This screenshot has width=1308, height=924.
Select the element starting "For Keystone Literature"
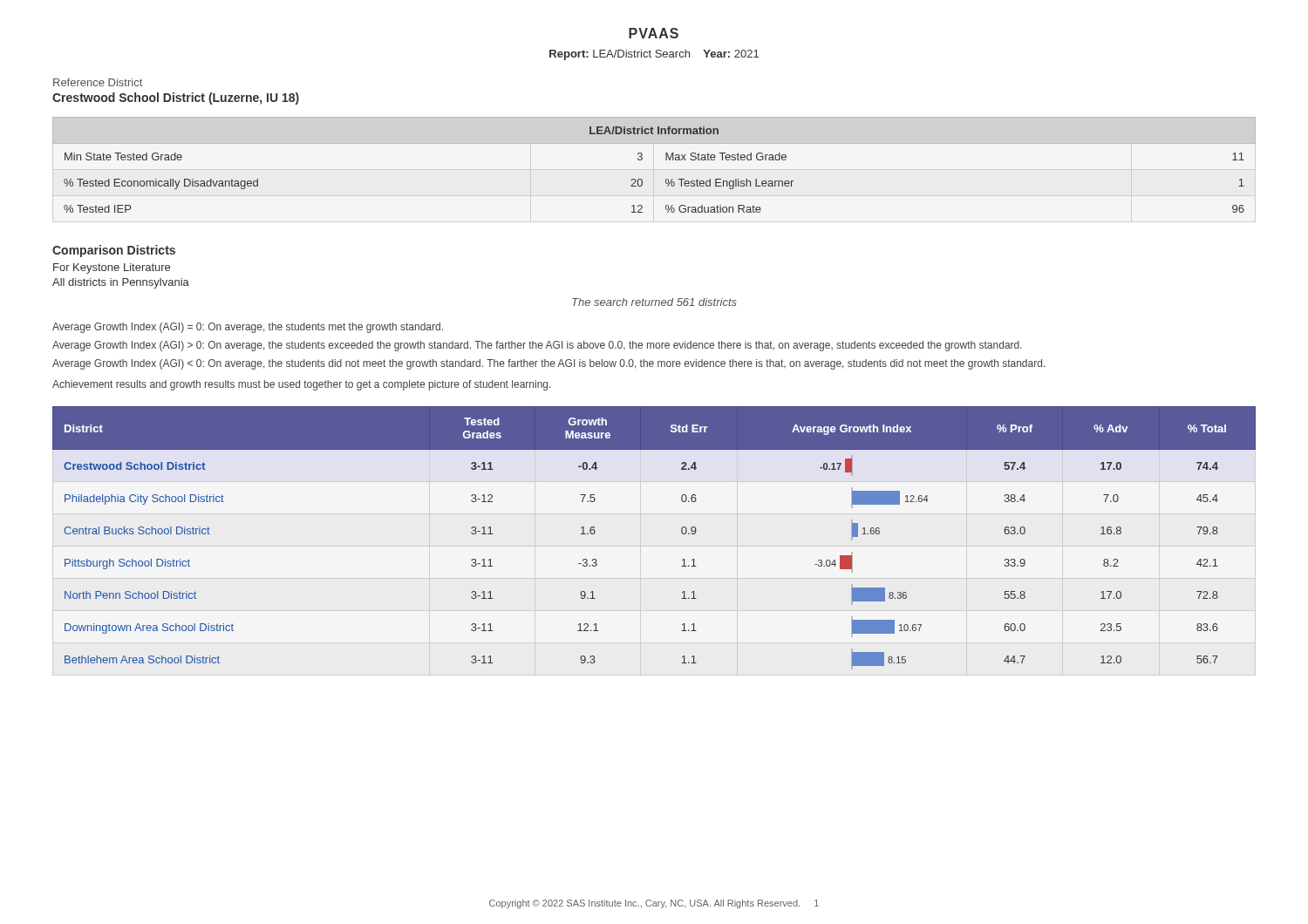point(112,267)
